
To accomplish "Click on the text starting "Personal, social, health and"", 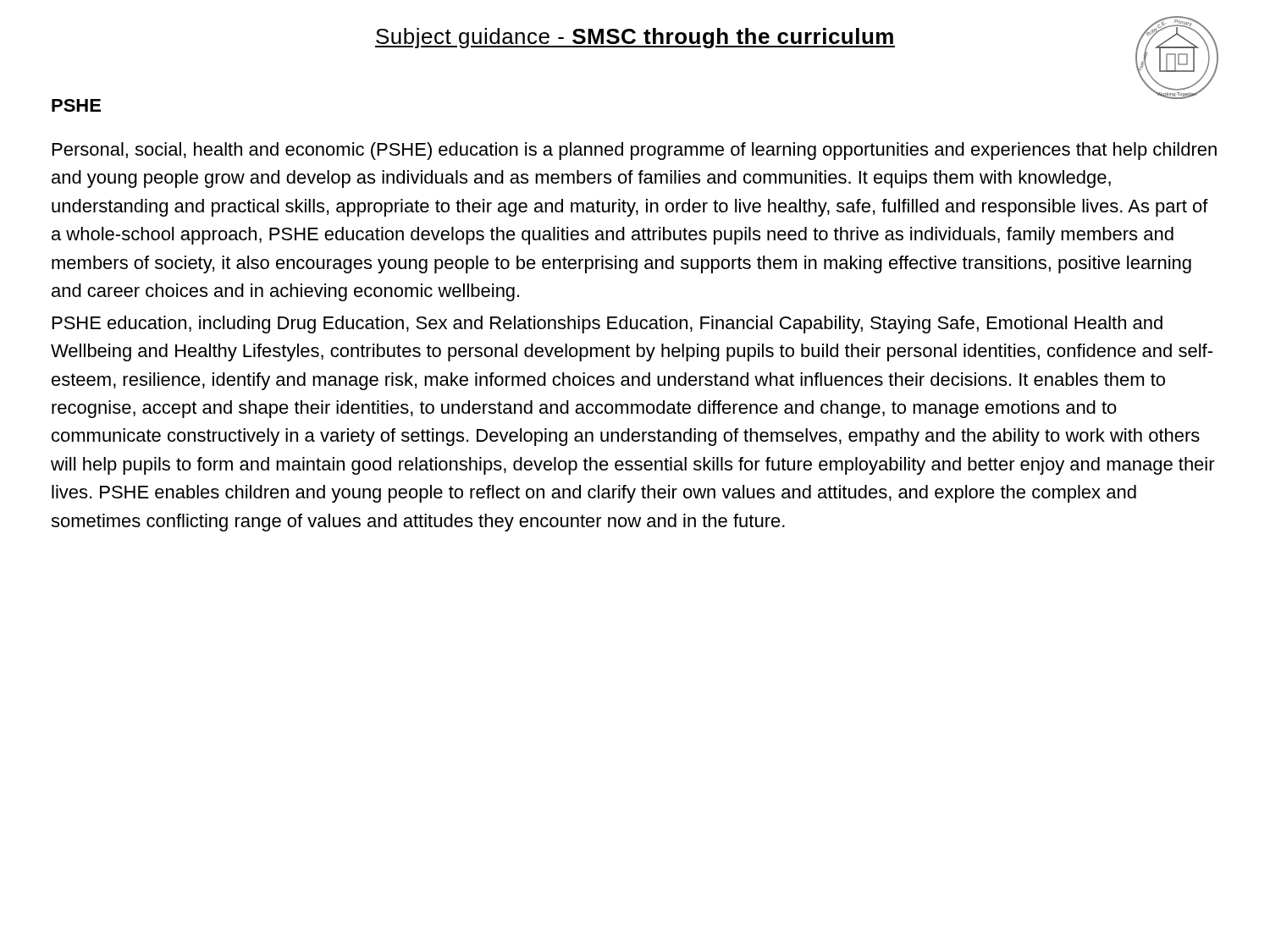I will coord(635,220).
